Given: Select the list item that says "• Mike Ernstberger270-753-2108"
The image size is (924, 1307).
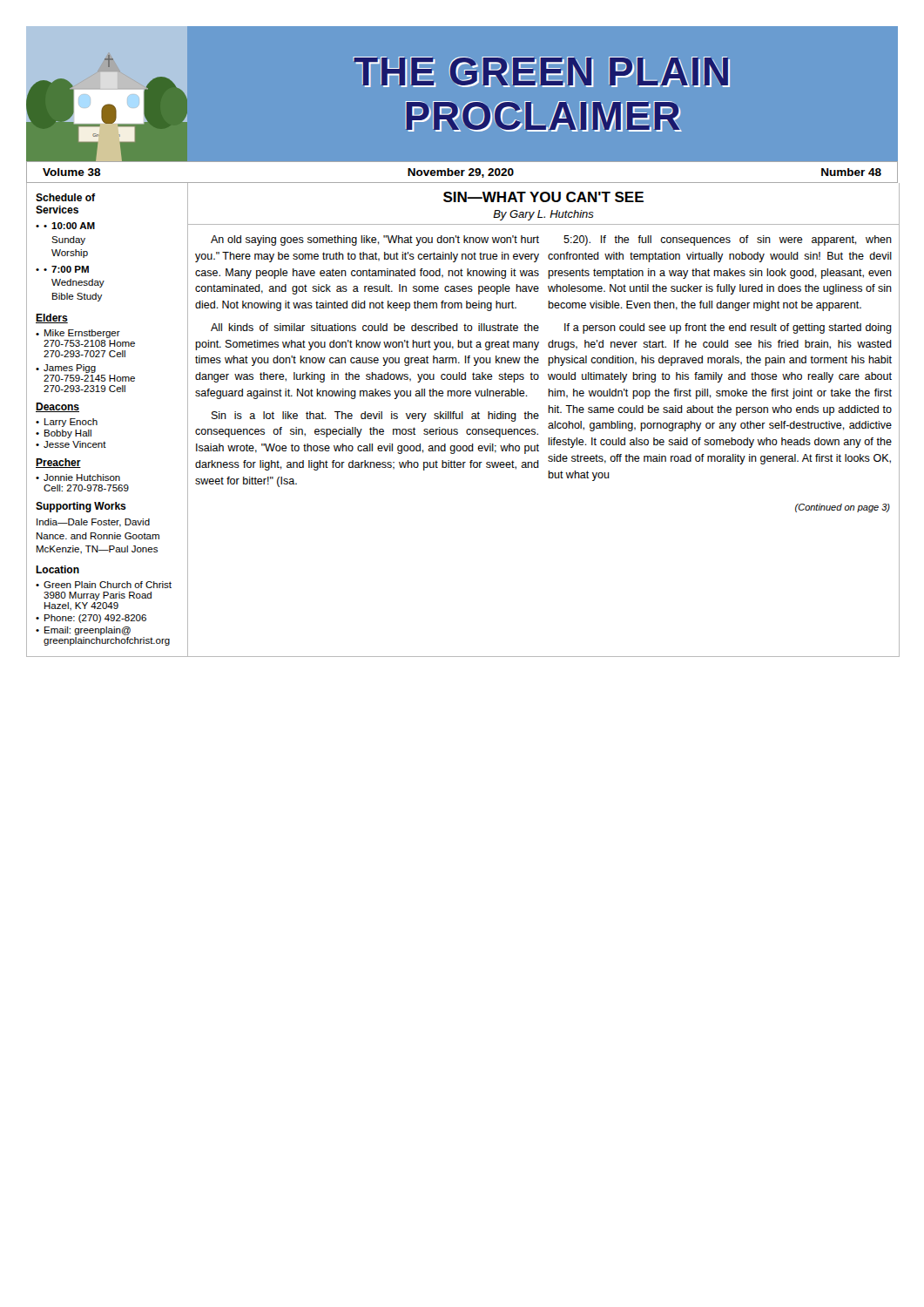Looking at the screenshot, I should pos(86,343).
